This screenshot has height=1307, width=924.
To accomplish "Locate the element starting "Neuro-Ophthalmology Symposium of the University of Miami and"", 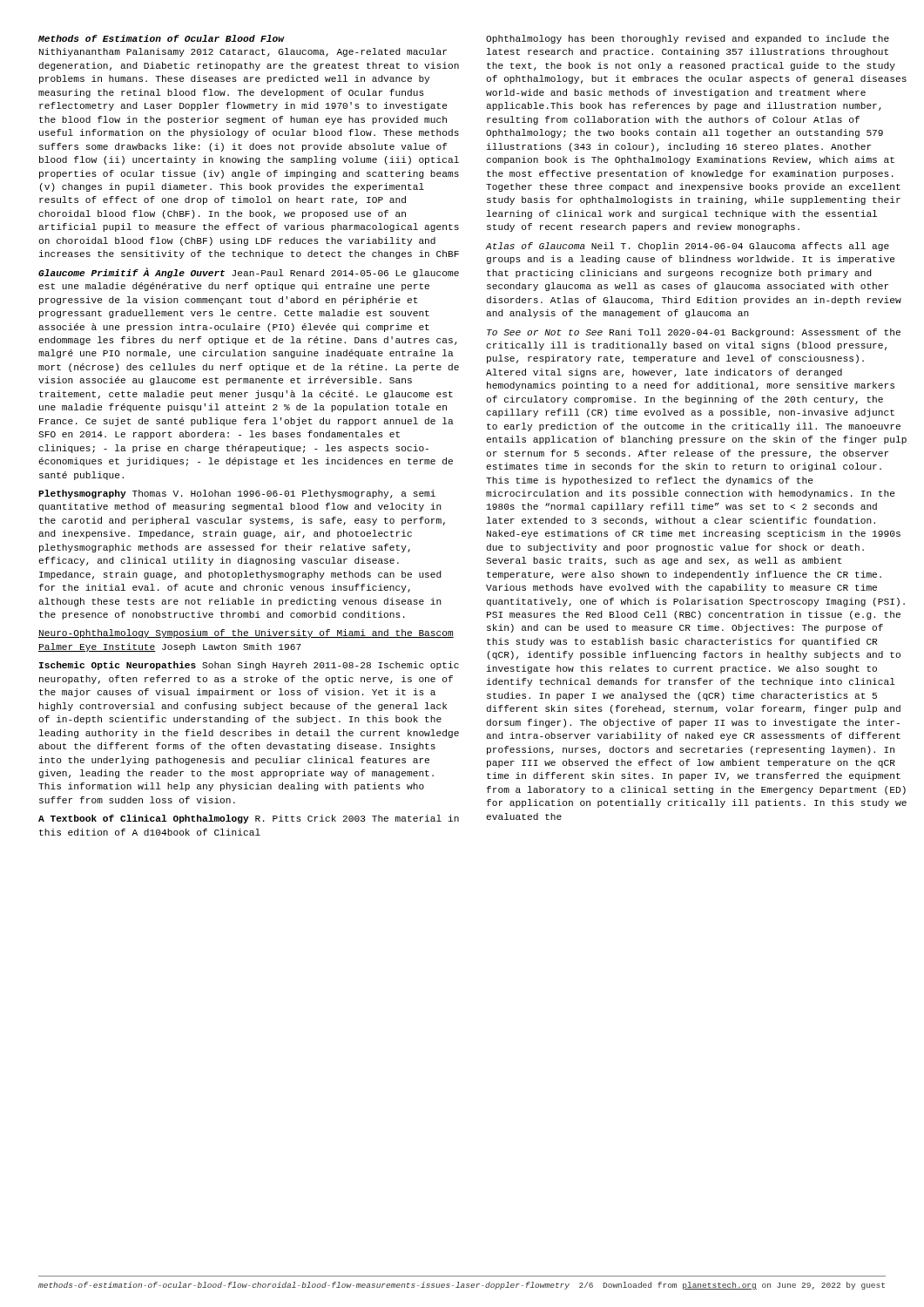I will [246, 641].
